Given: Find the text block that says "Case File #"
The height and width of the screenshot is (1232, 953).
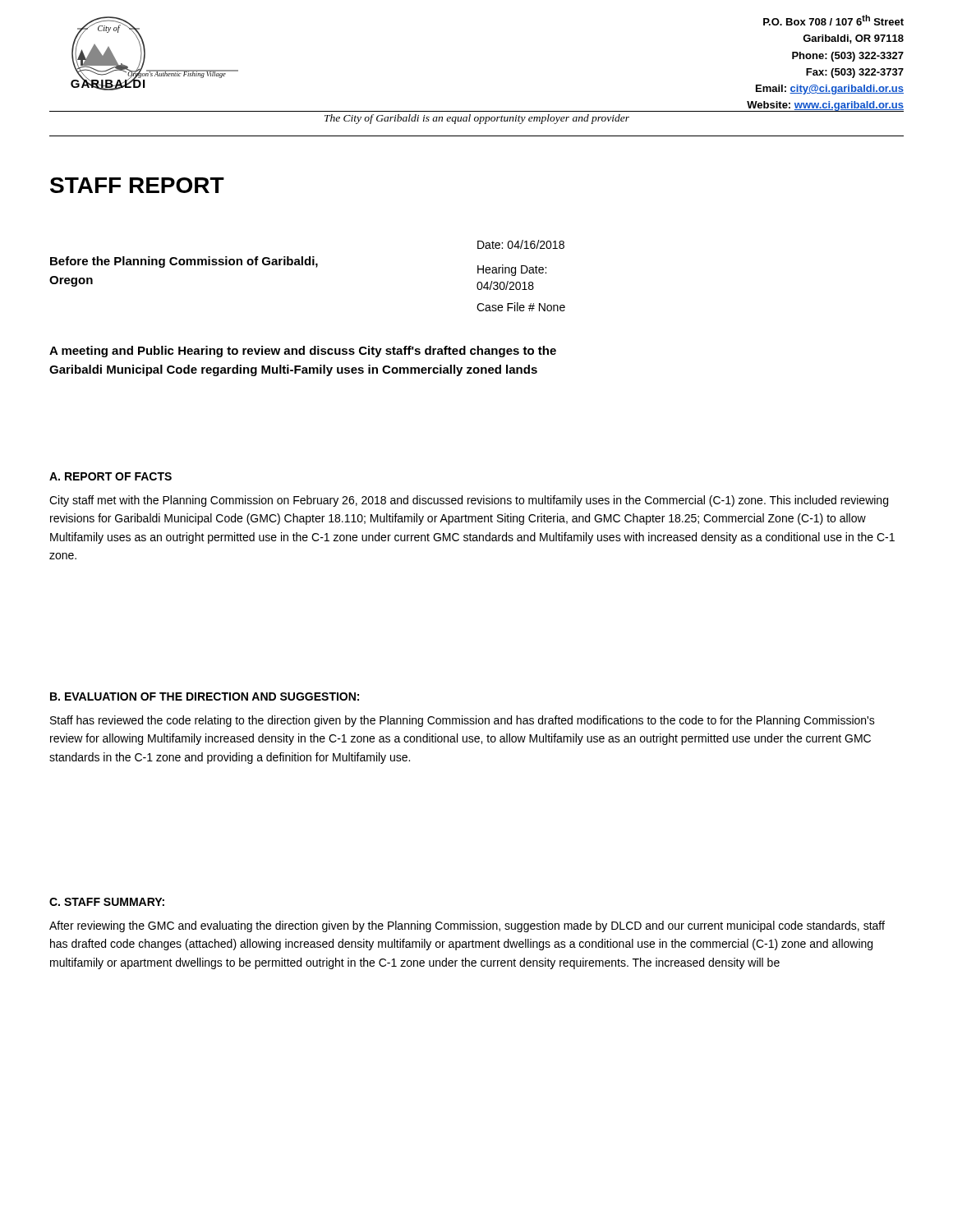Looking at the screenshot, I should pos(521,307).
